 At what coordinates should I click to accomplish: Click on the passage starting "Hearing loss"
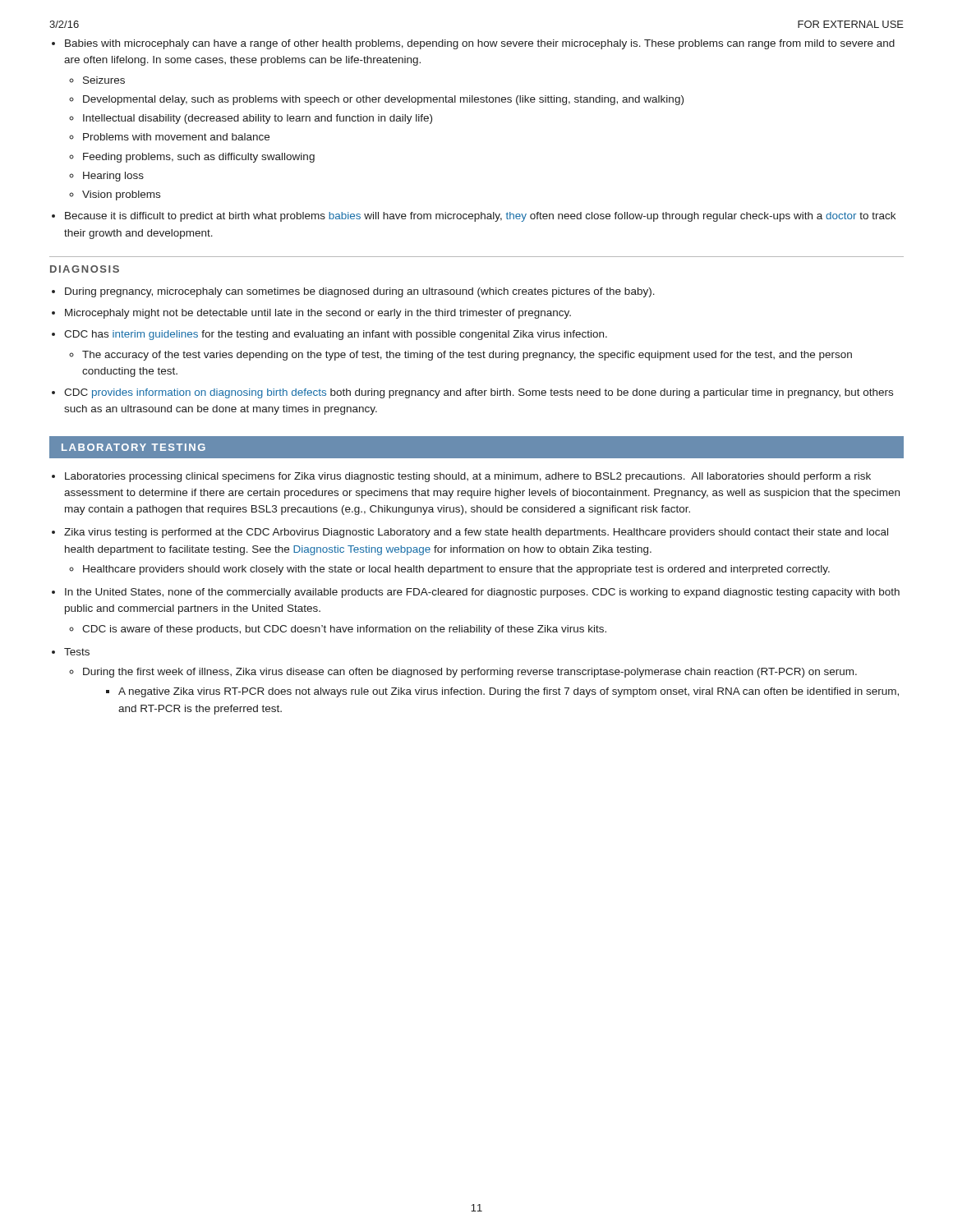click(113, 175)
